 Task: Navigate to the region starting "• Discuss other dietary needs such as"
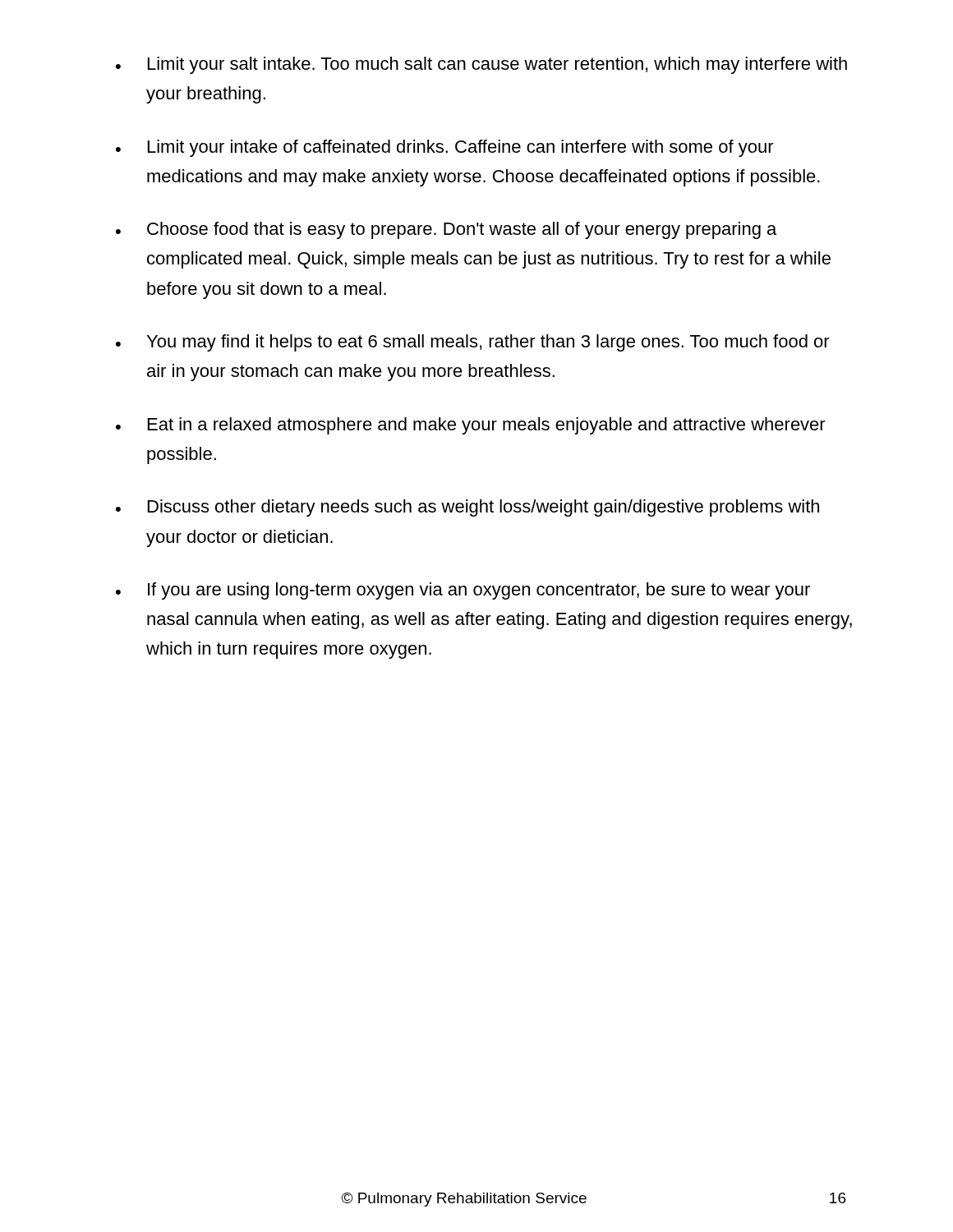[x=485, y=522]
